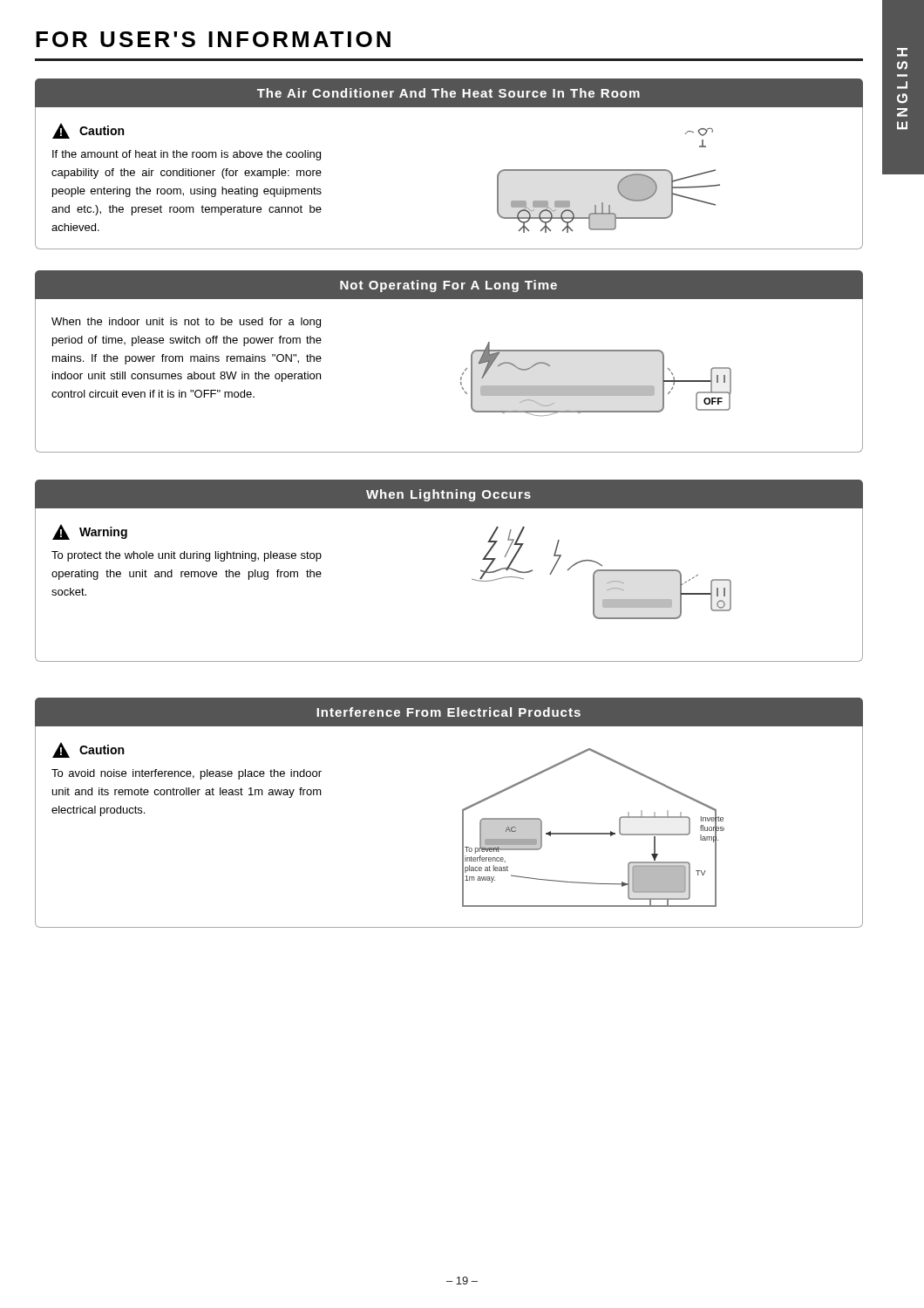The height and width of the screenshot is (1308, 924).
Task: Select the section header that says "Interference From Electrical"
Action: (449, 813)
